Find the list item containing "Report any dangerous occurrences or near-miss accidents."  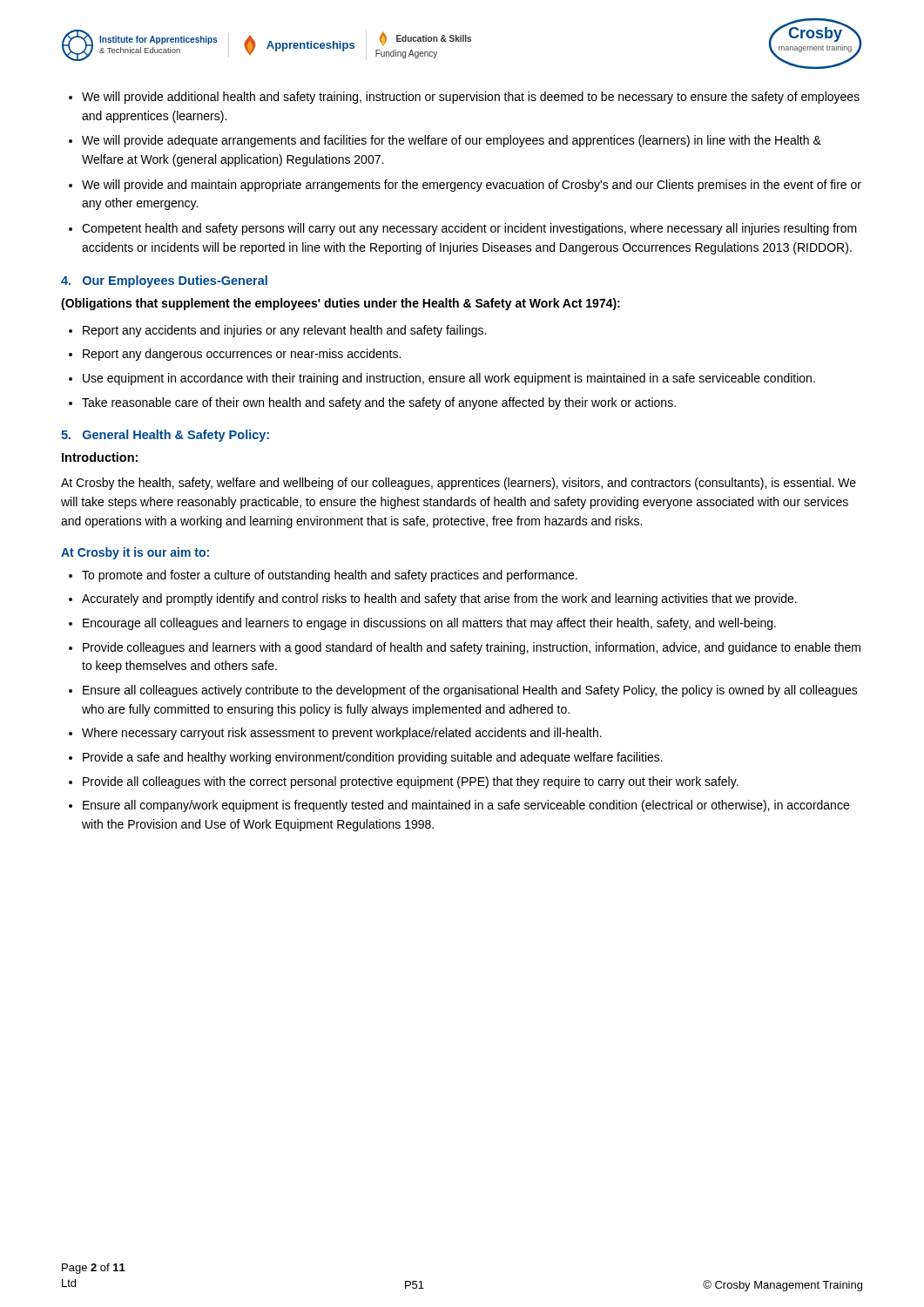[242, 354]
